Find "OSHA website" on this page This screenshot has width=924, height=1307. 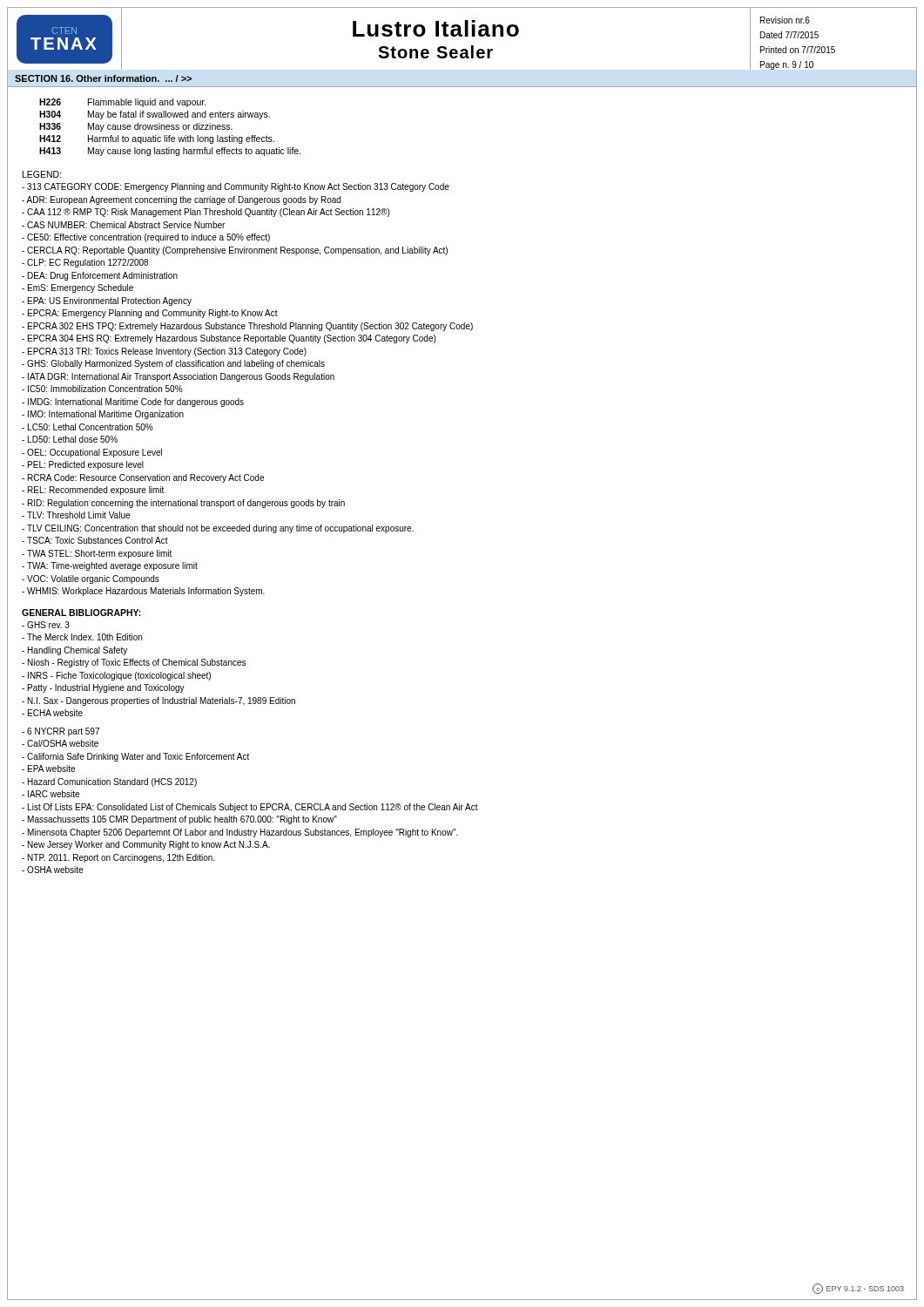(53, 870)
